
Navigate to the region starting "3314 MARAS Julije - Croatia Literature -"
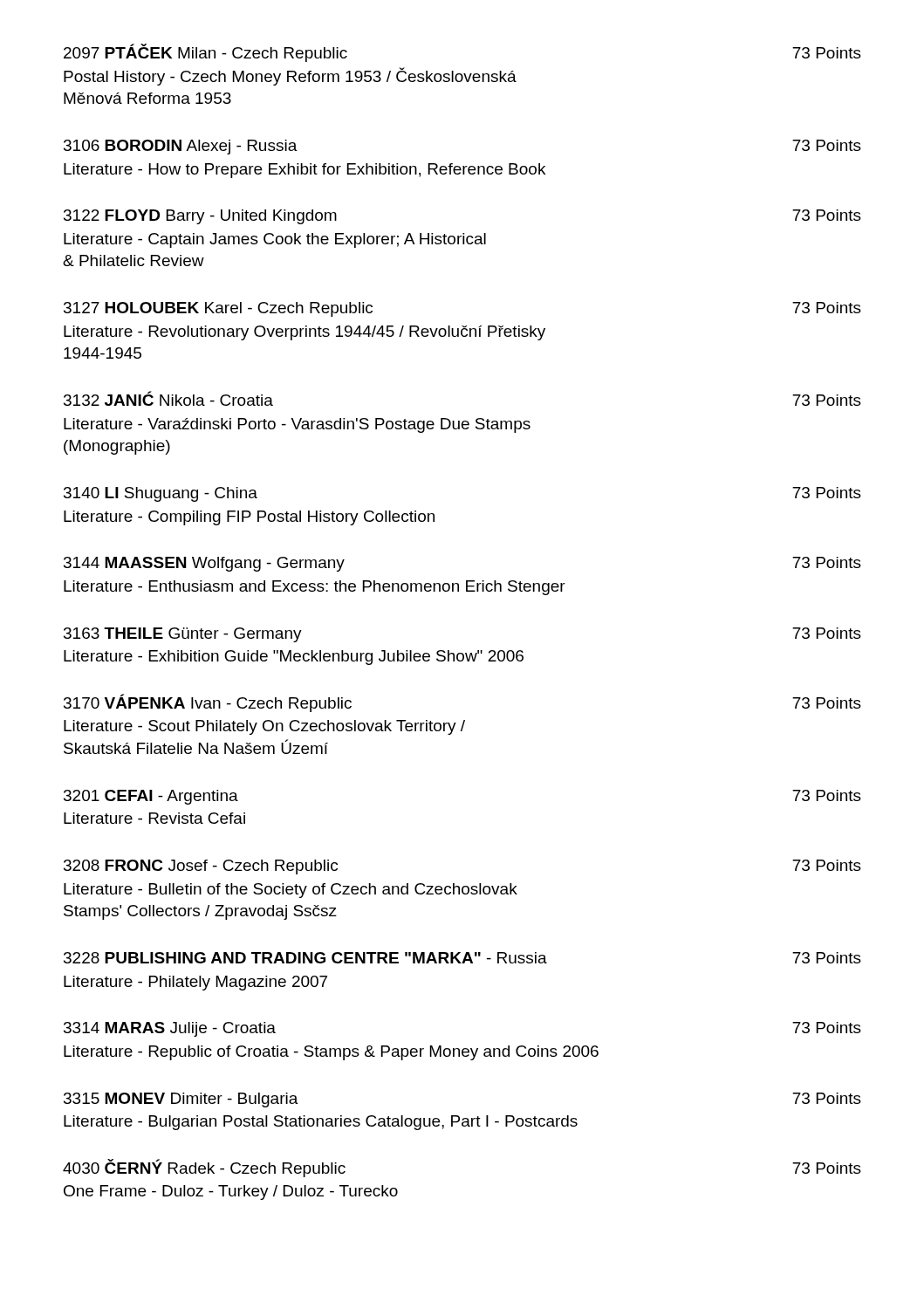(x=462, y=1040)
